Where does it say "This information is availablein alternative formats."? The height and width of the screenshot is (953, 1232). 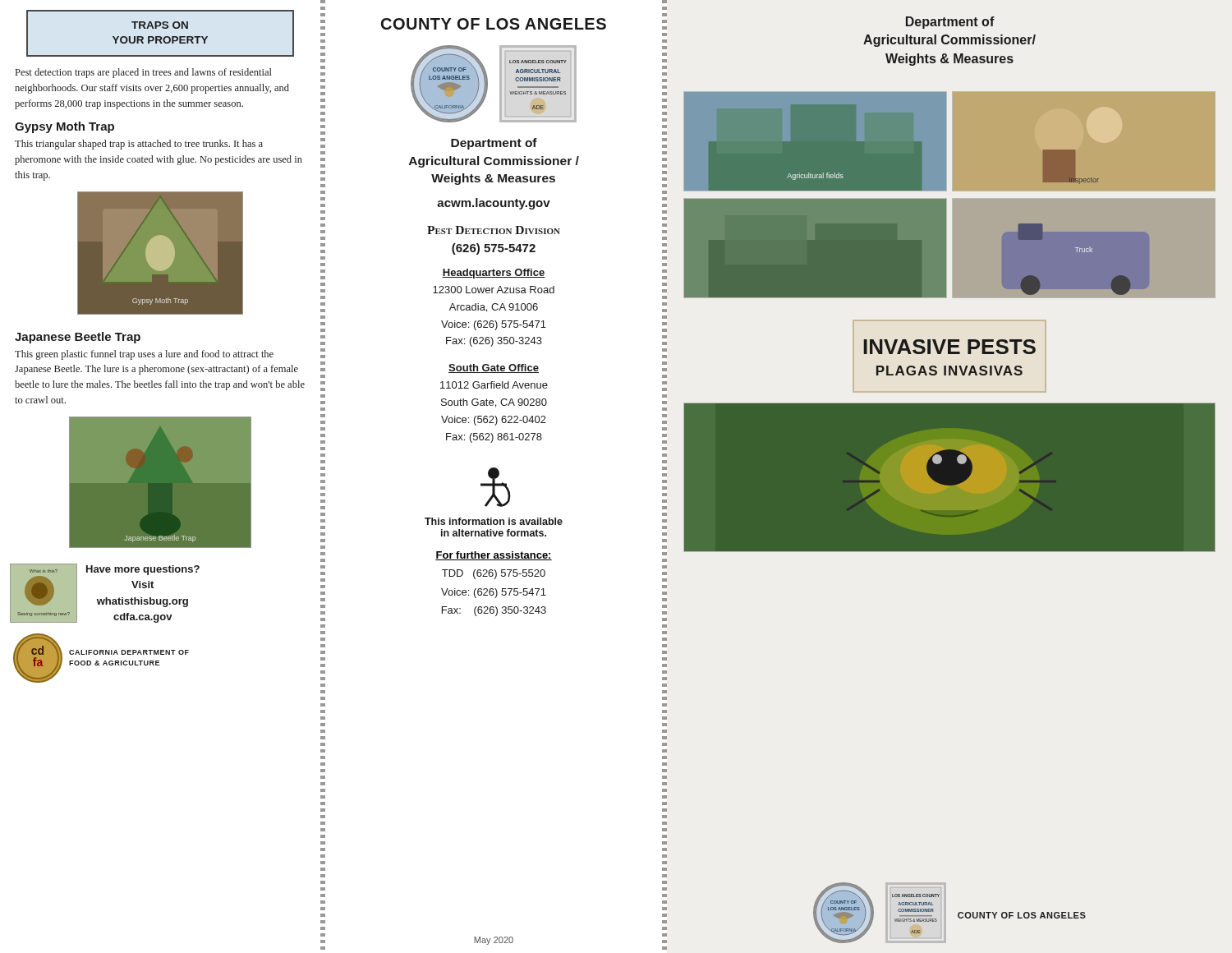[x=494, y=528]
